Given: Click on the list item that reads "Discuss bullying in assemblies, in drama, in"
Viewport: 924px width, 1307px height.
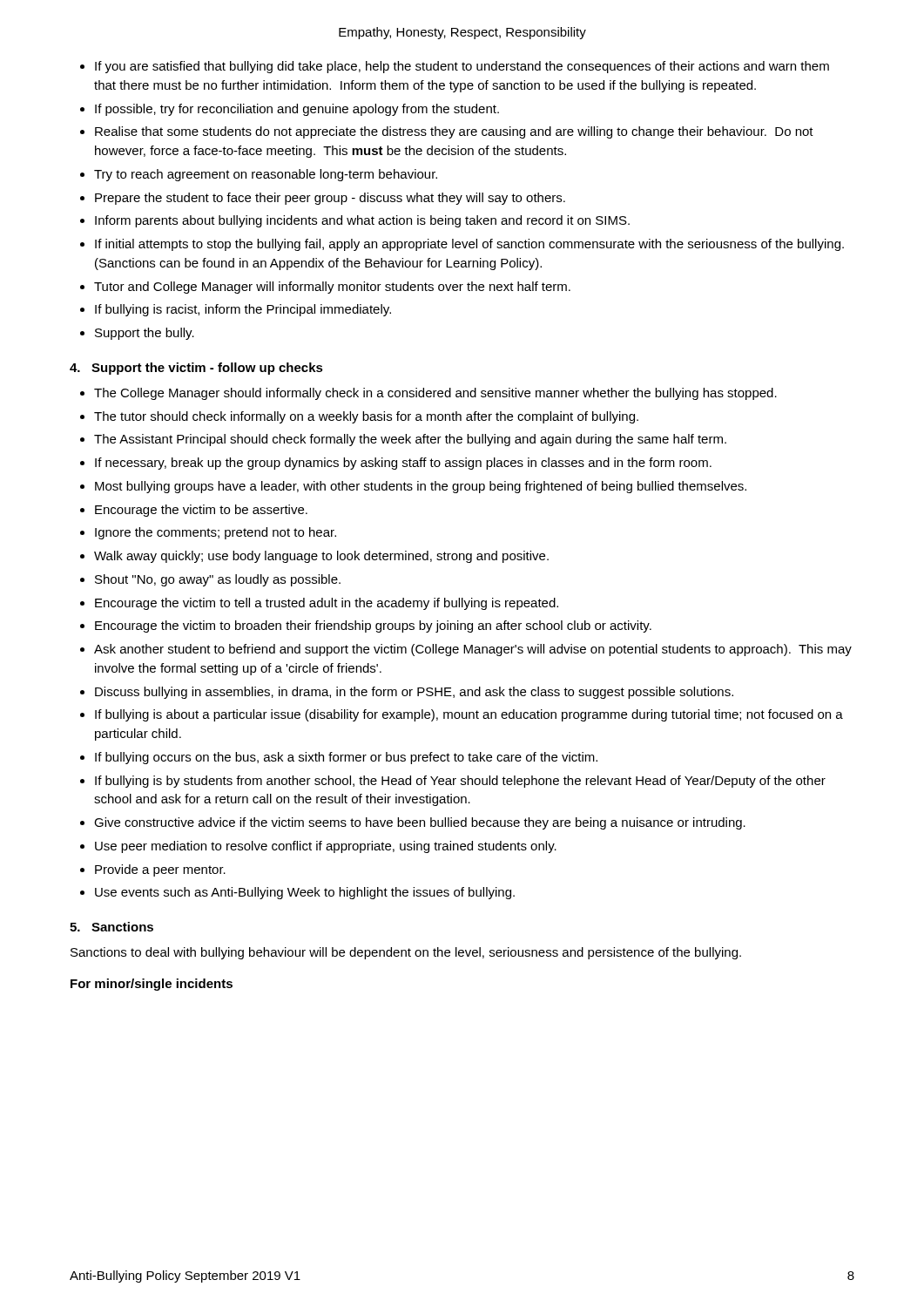Looking at the screenshot, I should [x=414, y=691].
